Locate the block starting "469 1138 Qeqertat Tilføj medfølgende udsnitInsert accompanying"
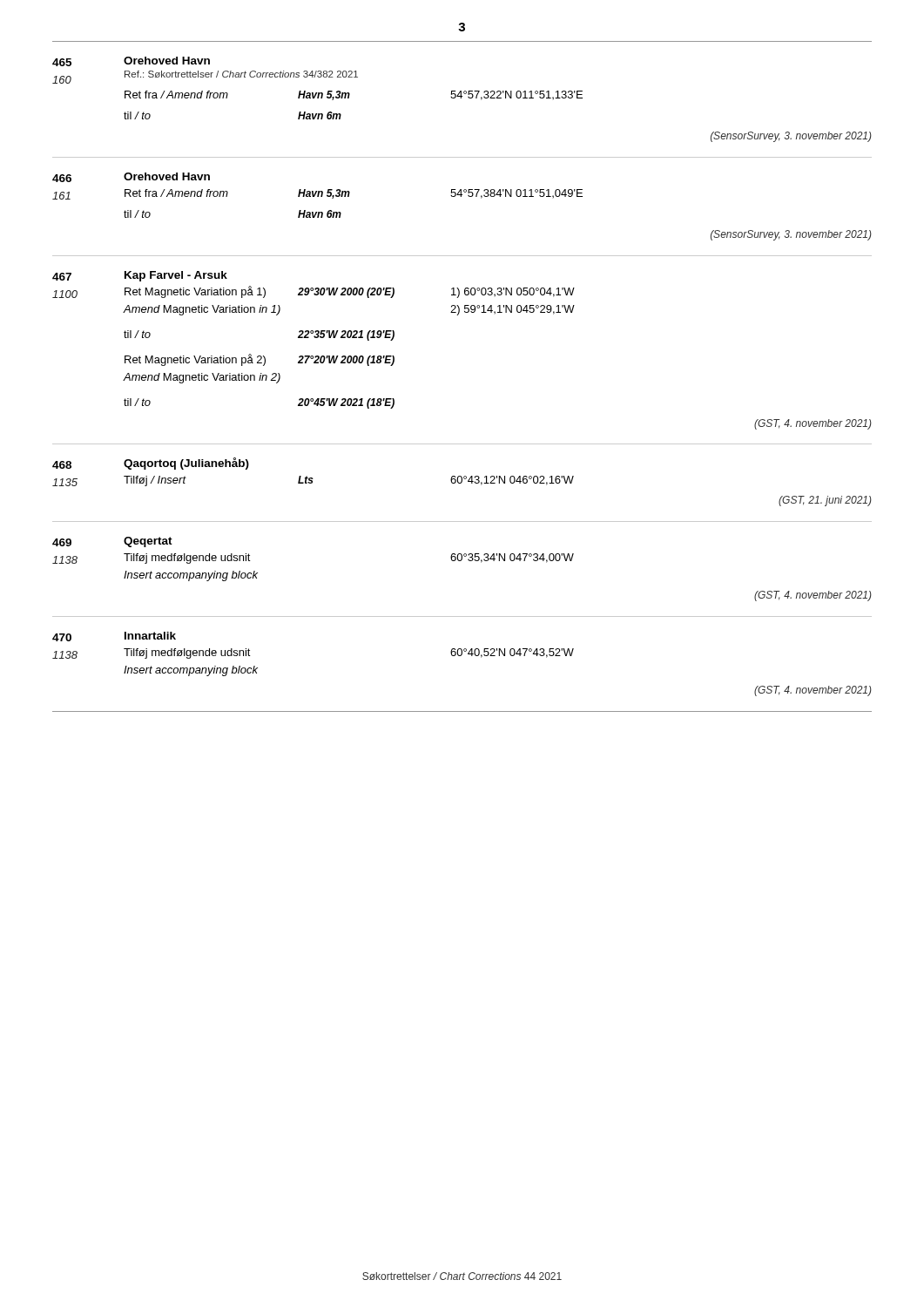924x1307 pixels. (462, 571)
